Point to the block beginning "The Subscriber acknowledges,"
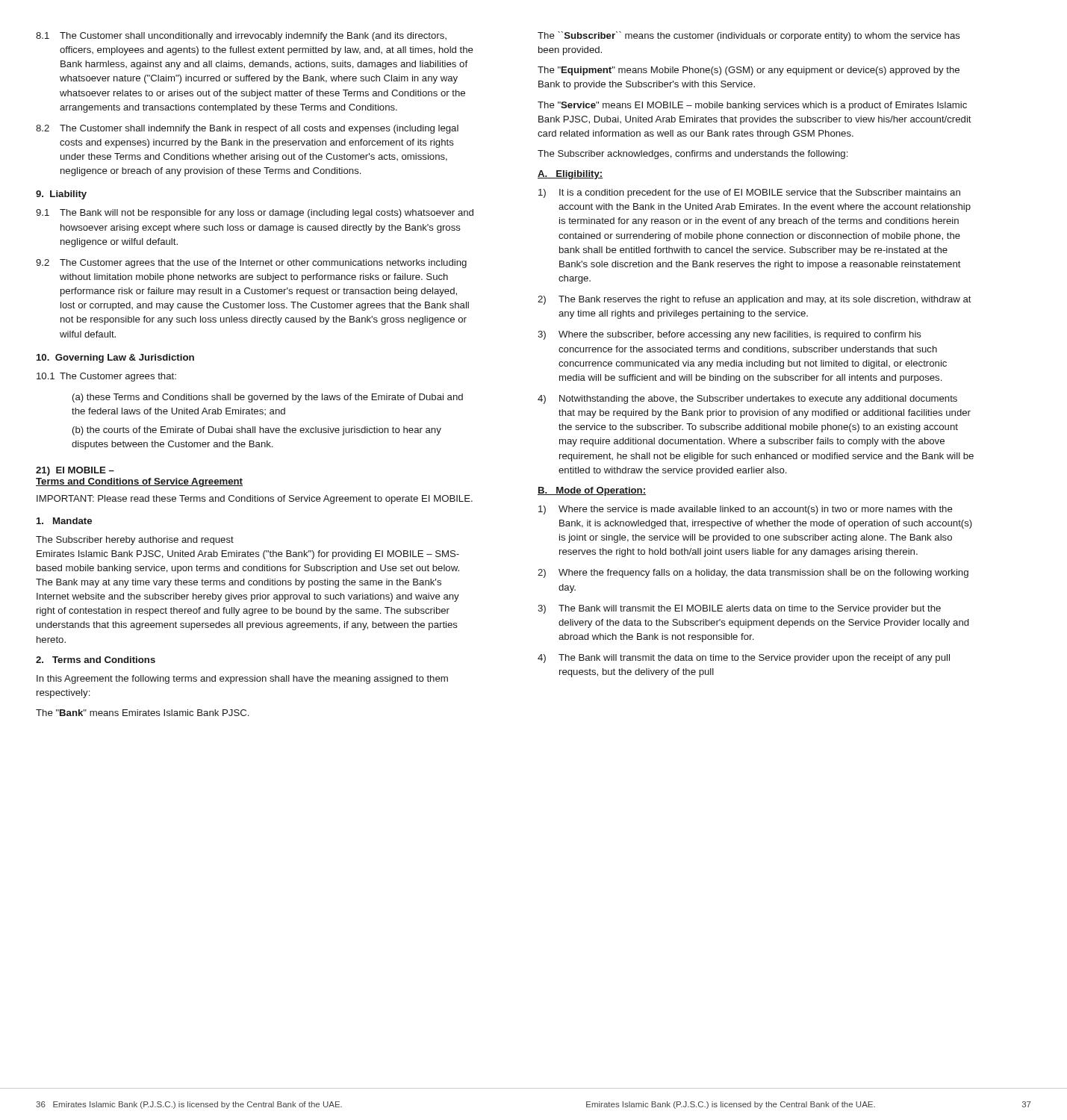Image resolution: width=1067 pixels, height=1120 pixels. click(693, 153)
